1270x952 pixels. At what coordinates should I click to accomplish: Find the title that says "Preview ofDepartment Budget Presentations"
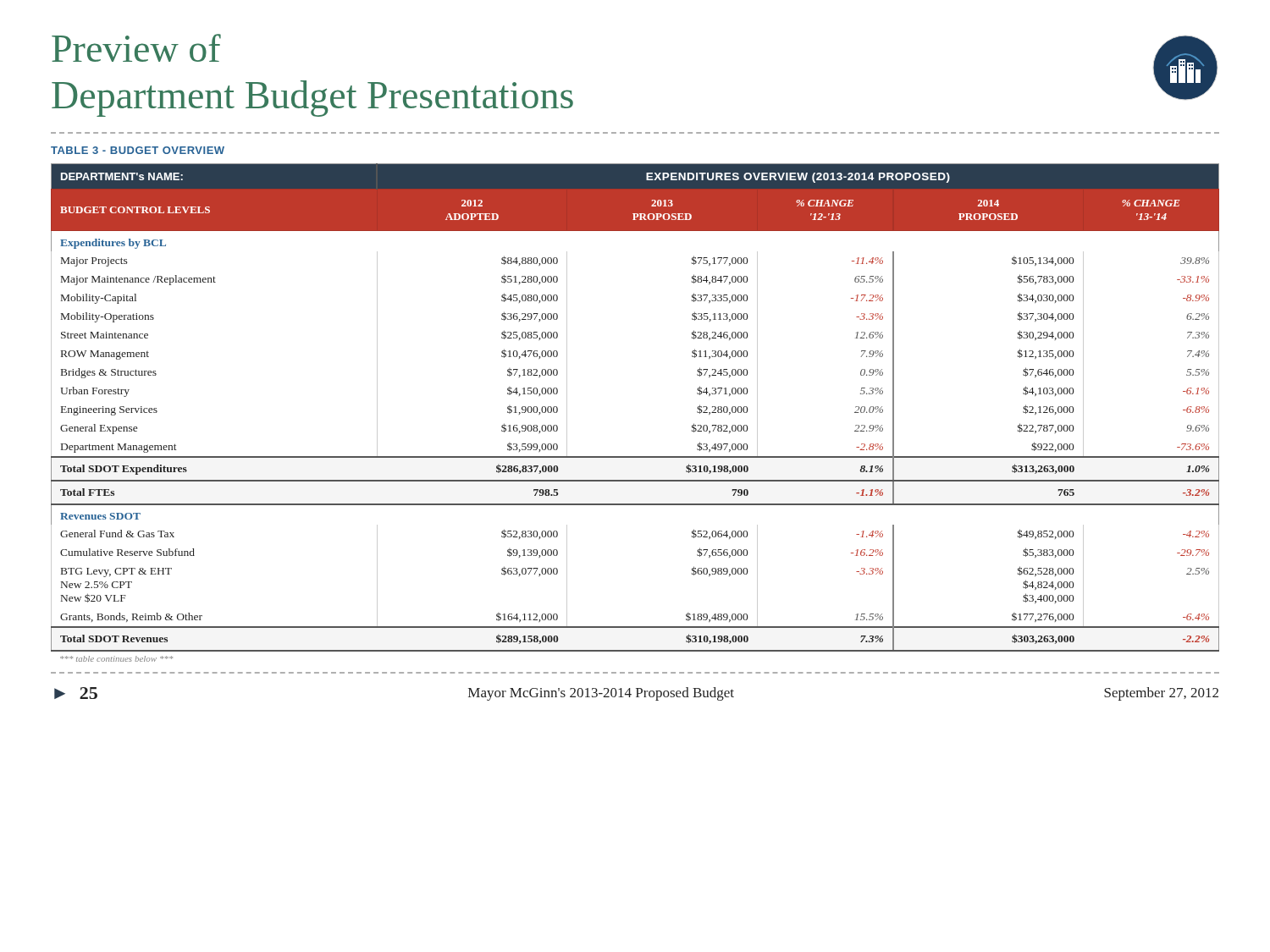click(313, 72)
